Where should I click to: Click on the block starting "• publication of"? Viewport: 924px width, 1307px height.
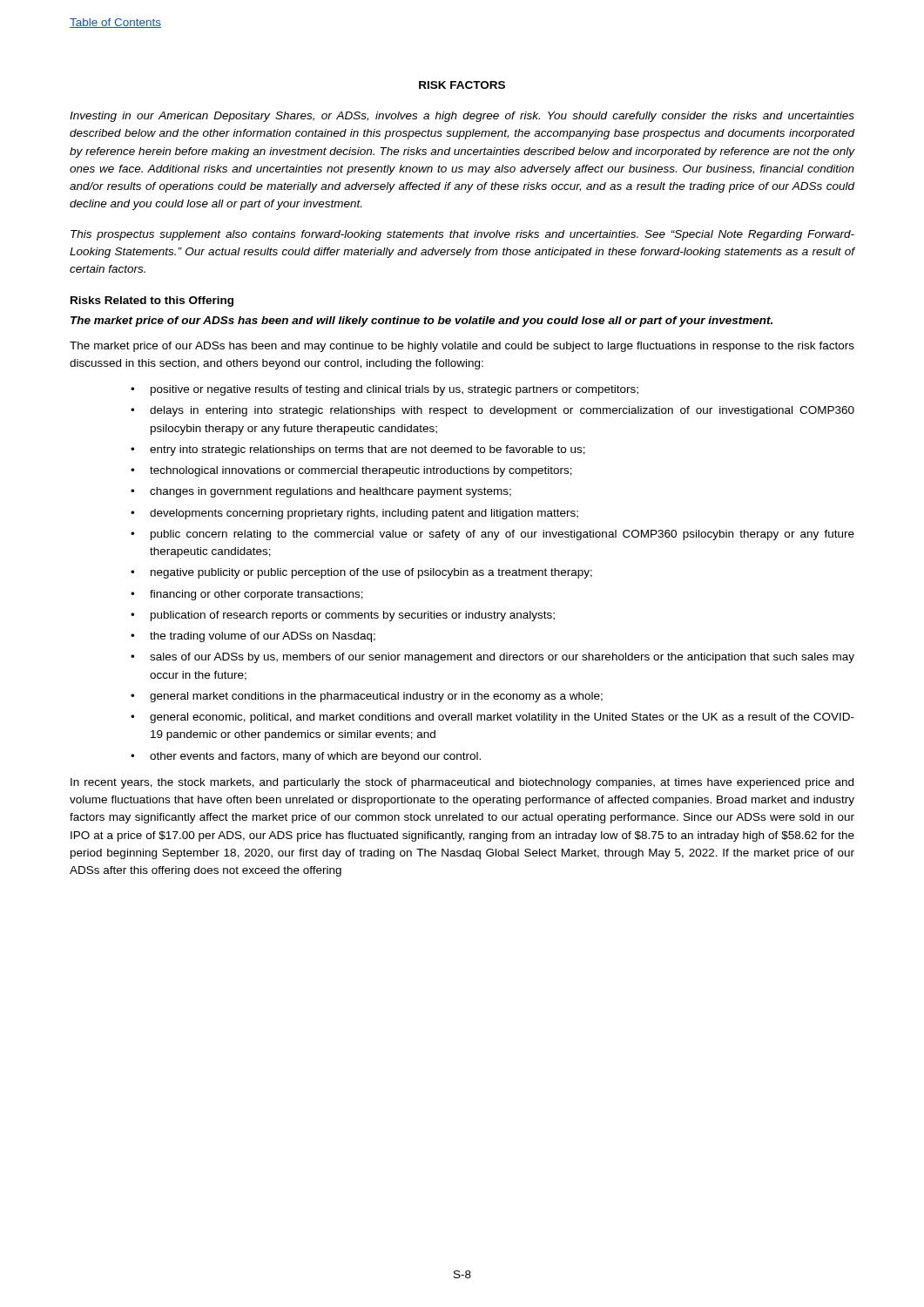[479, 615]
